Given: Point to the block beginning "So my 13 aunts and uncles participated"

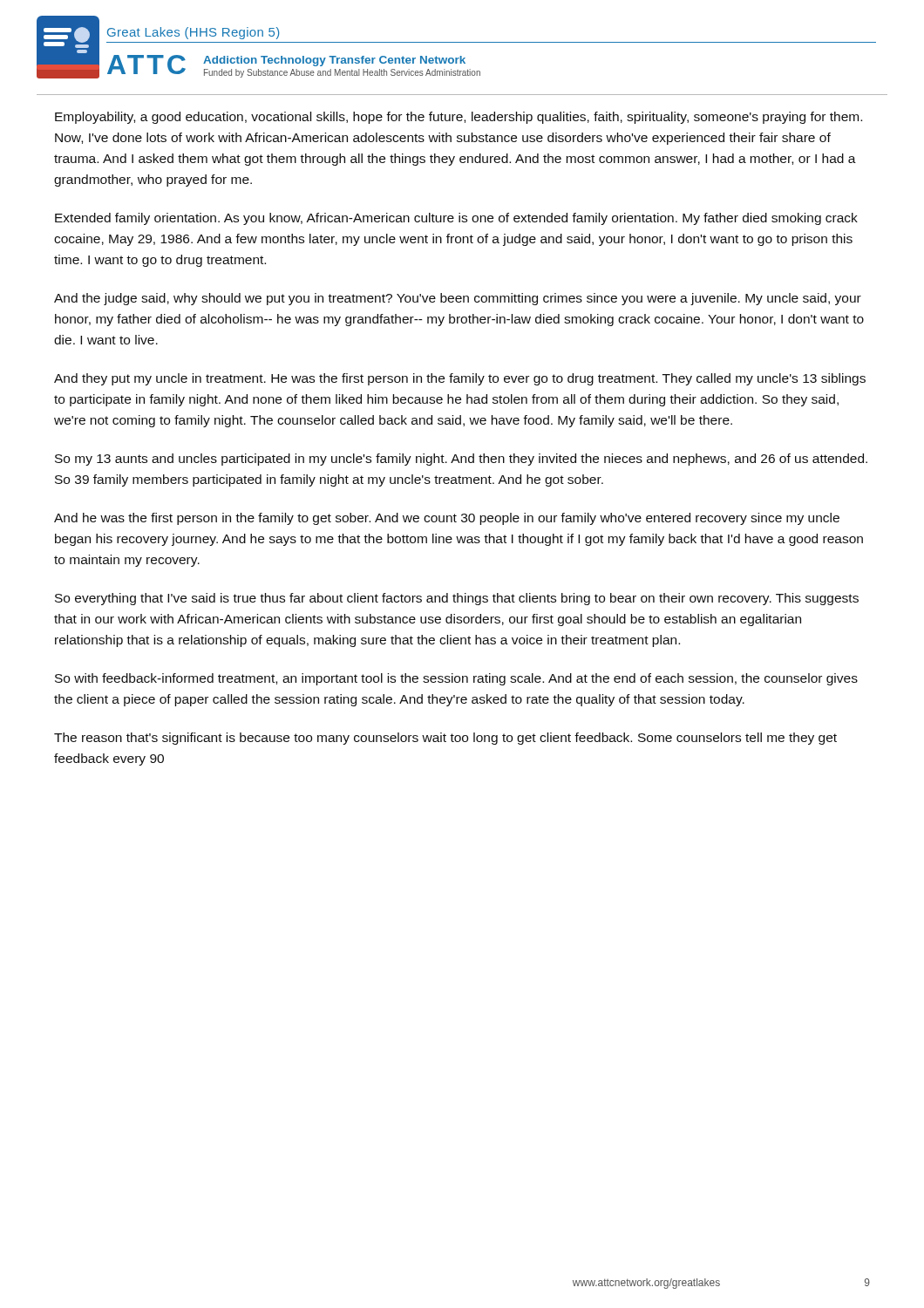Looking at the screenshot, I should click(x=461, y=469).
